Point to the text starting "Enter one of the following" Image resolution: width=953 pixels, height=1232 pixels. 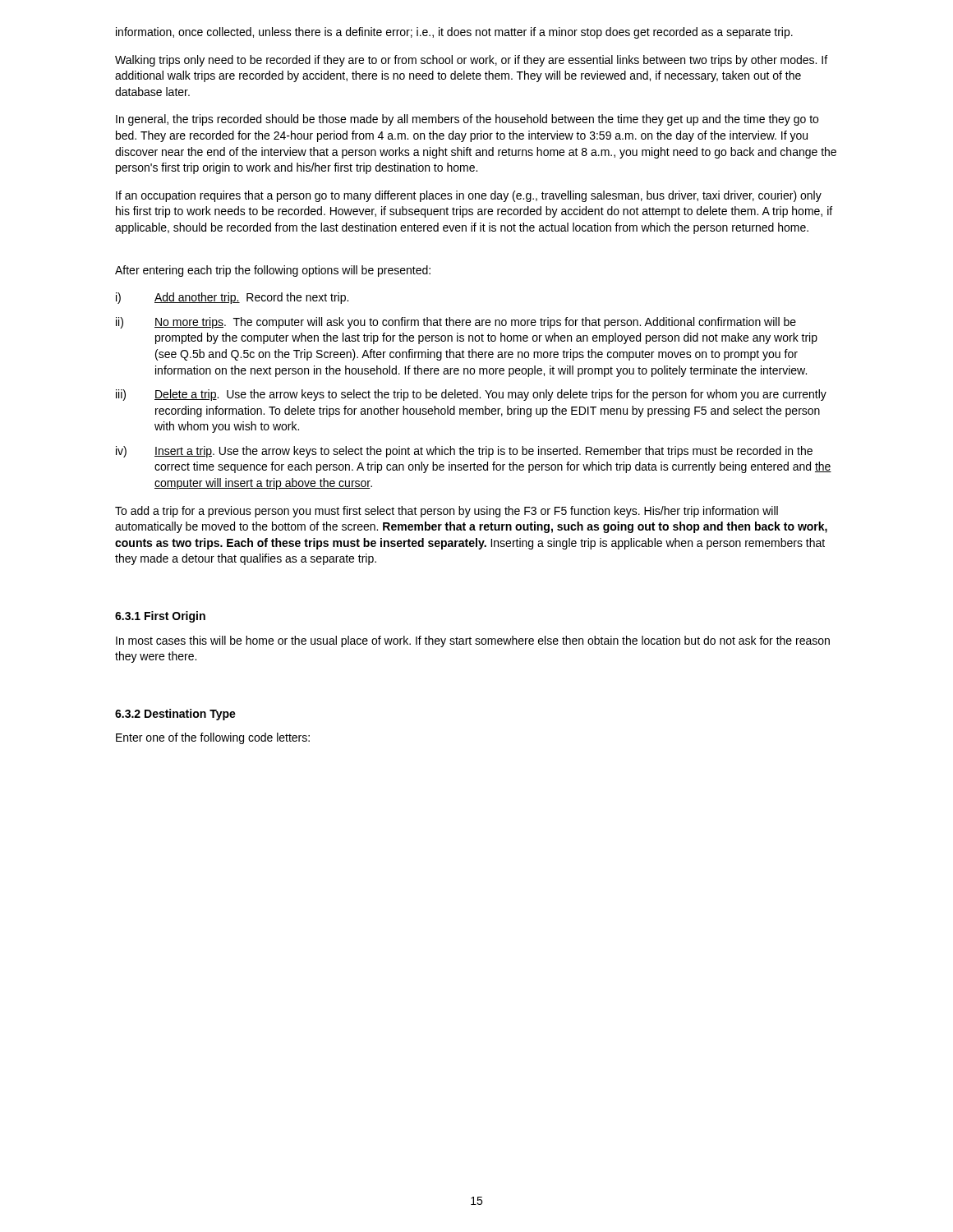tap(213, 738)
